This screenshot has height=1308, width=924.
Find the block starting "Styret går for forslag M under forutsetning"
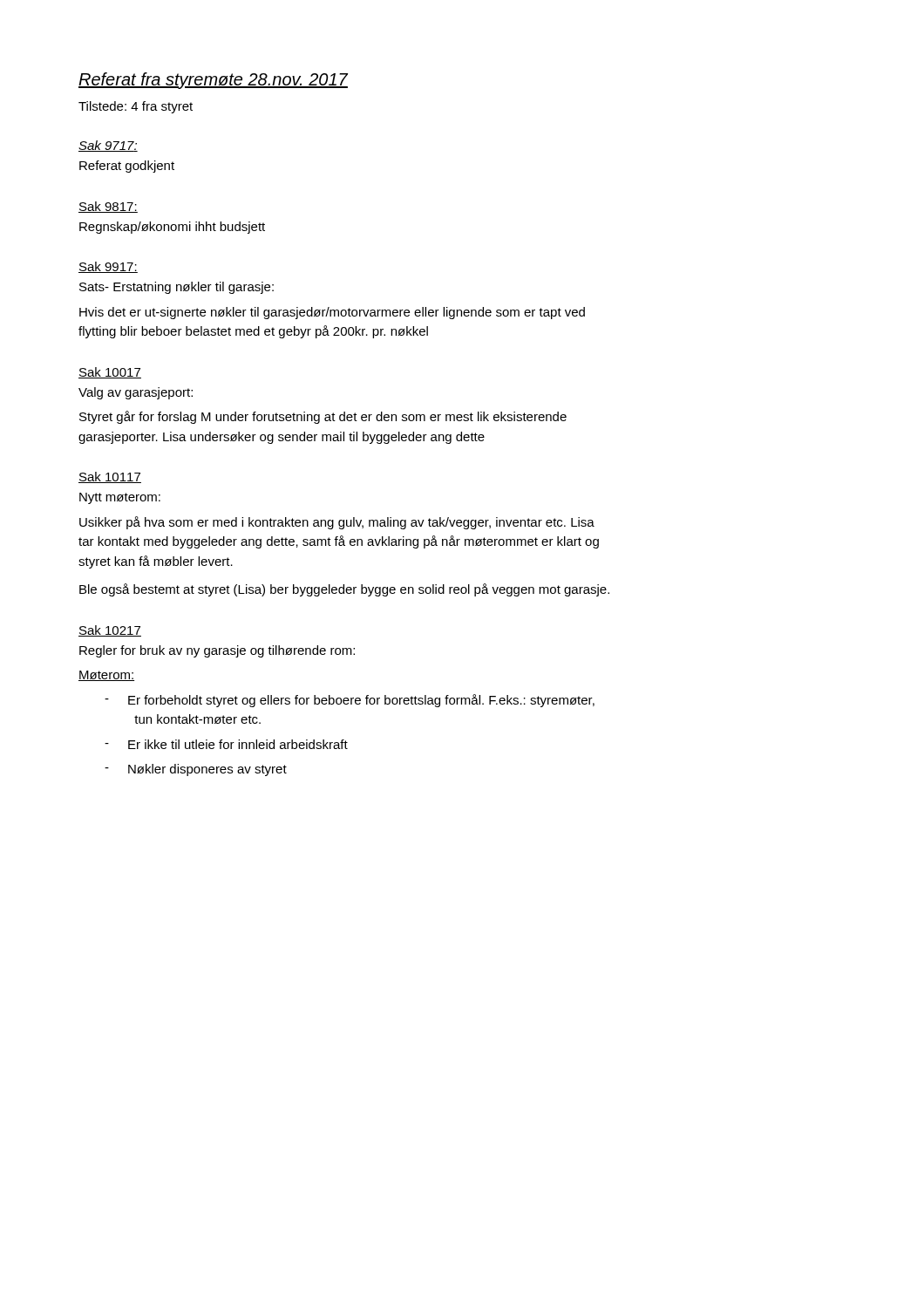point(323,426)
